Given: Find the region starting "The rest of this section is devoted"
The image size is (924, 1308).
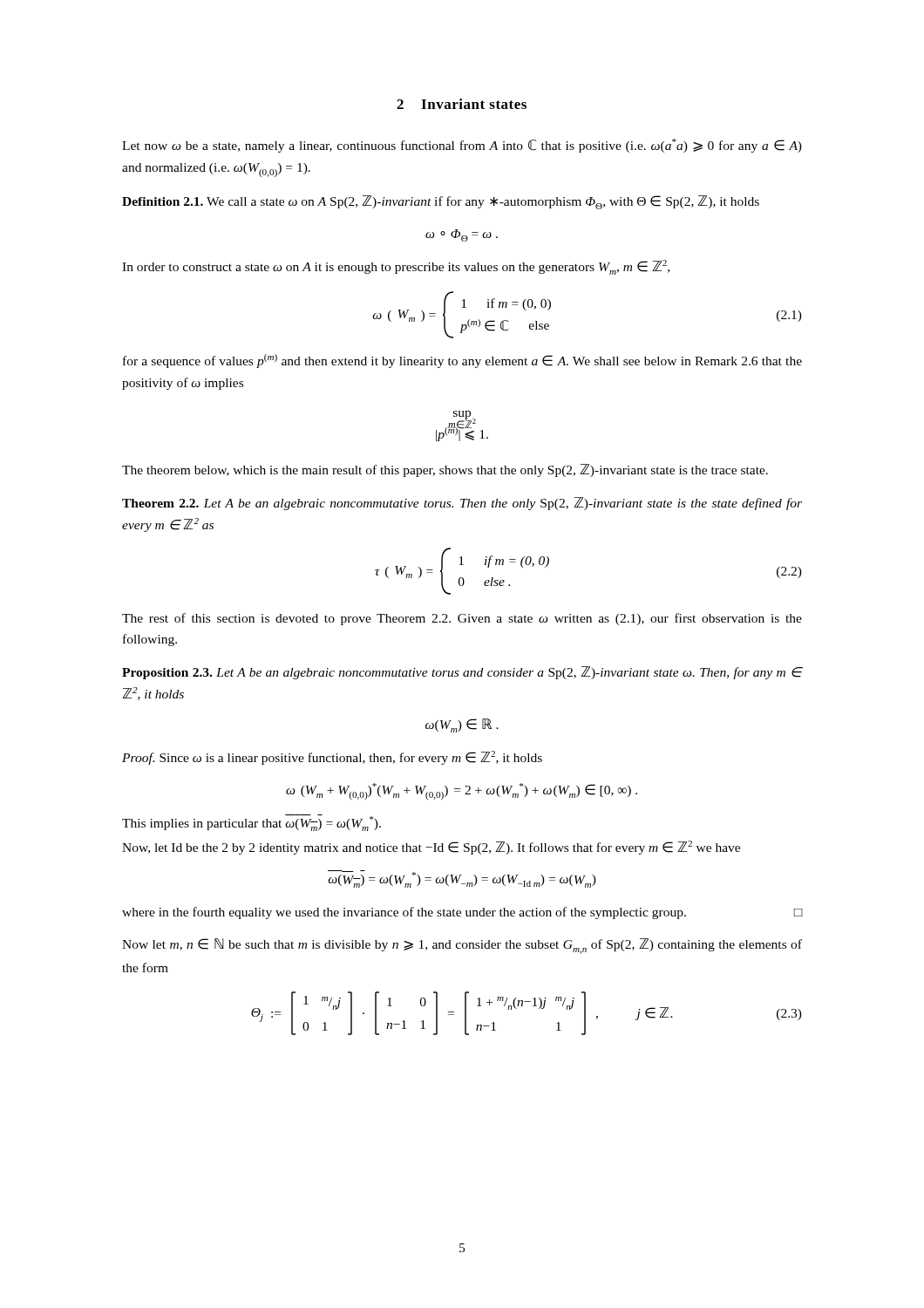Looking at the screenshot, I should [x=462, y=628].
